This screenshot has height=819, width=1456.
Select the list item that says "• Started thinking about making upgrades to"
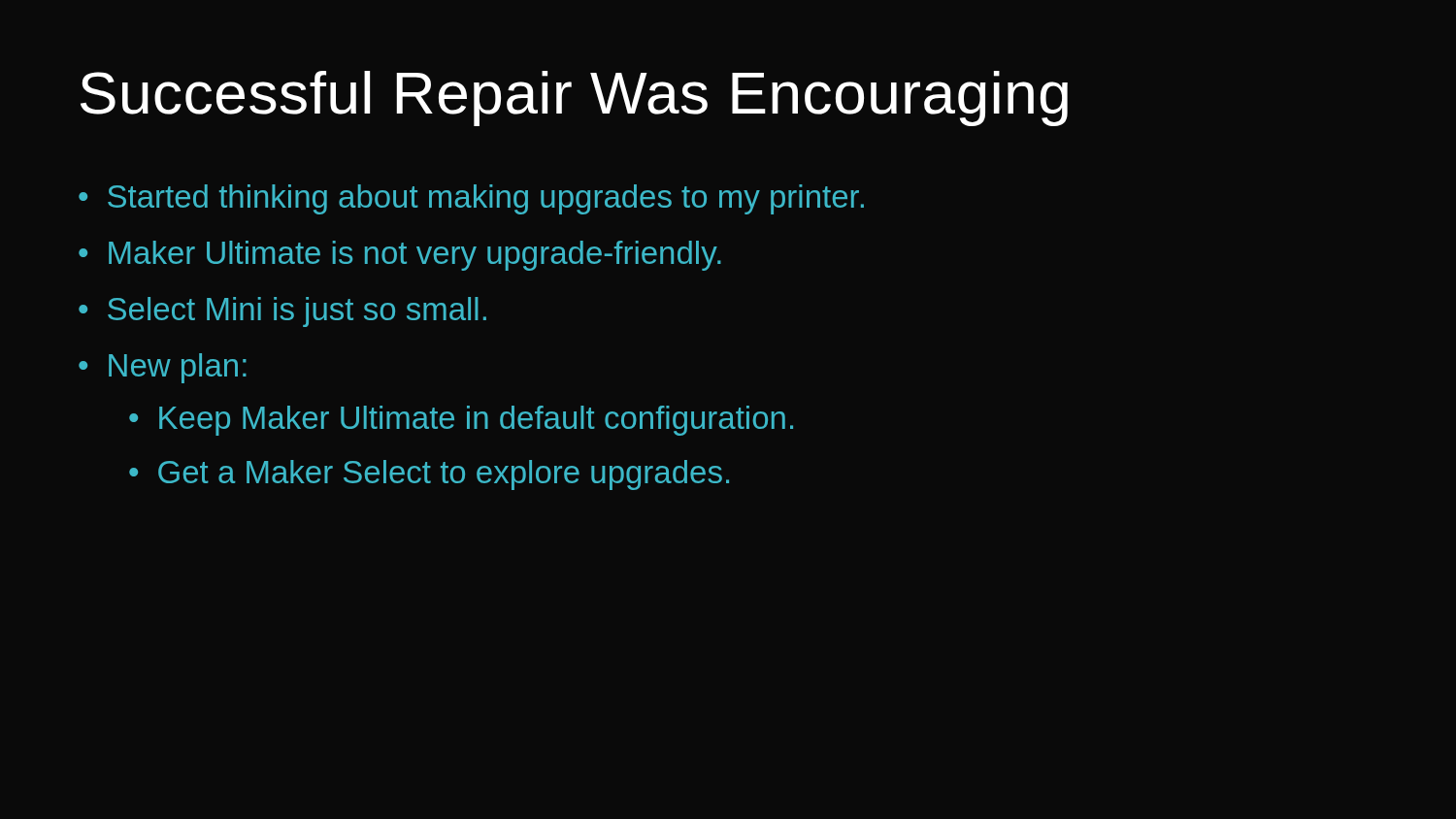(x=728, y=197)
